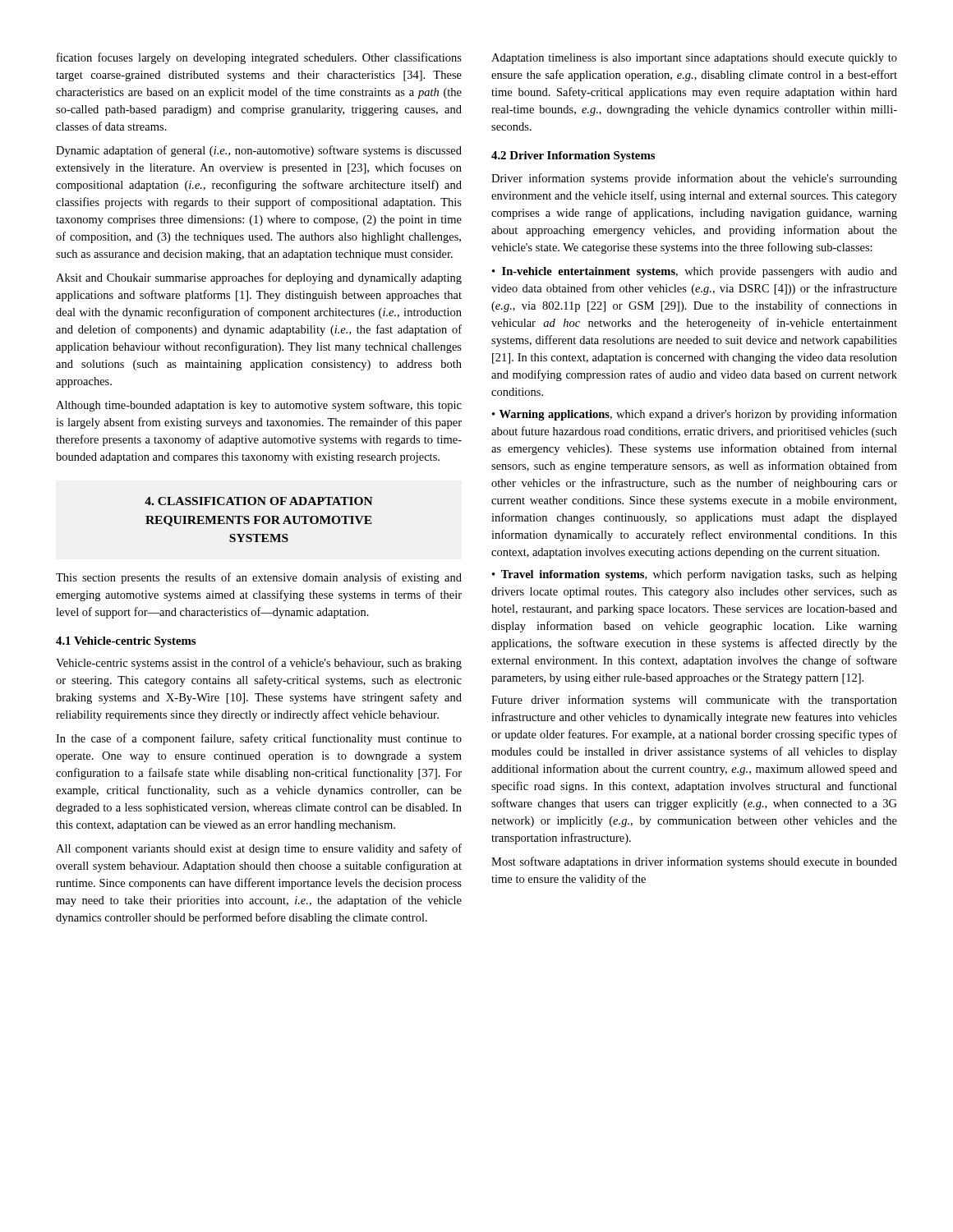Find the text block that reads "Driver information systems provide information about the"
This screenshot has width=953, height=1232.
click(x=694, y=213)
